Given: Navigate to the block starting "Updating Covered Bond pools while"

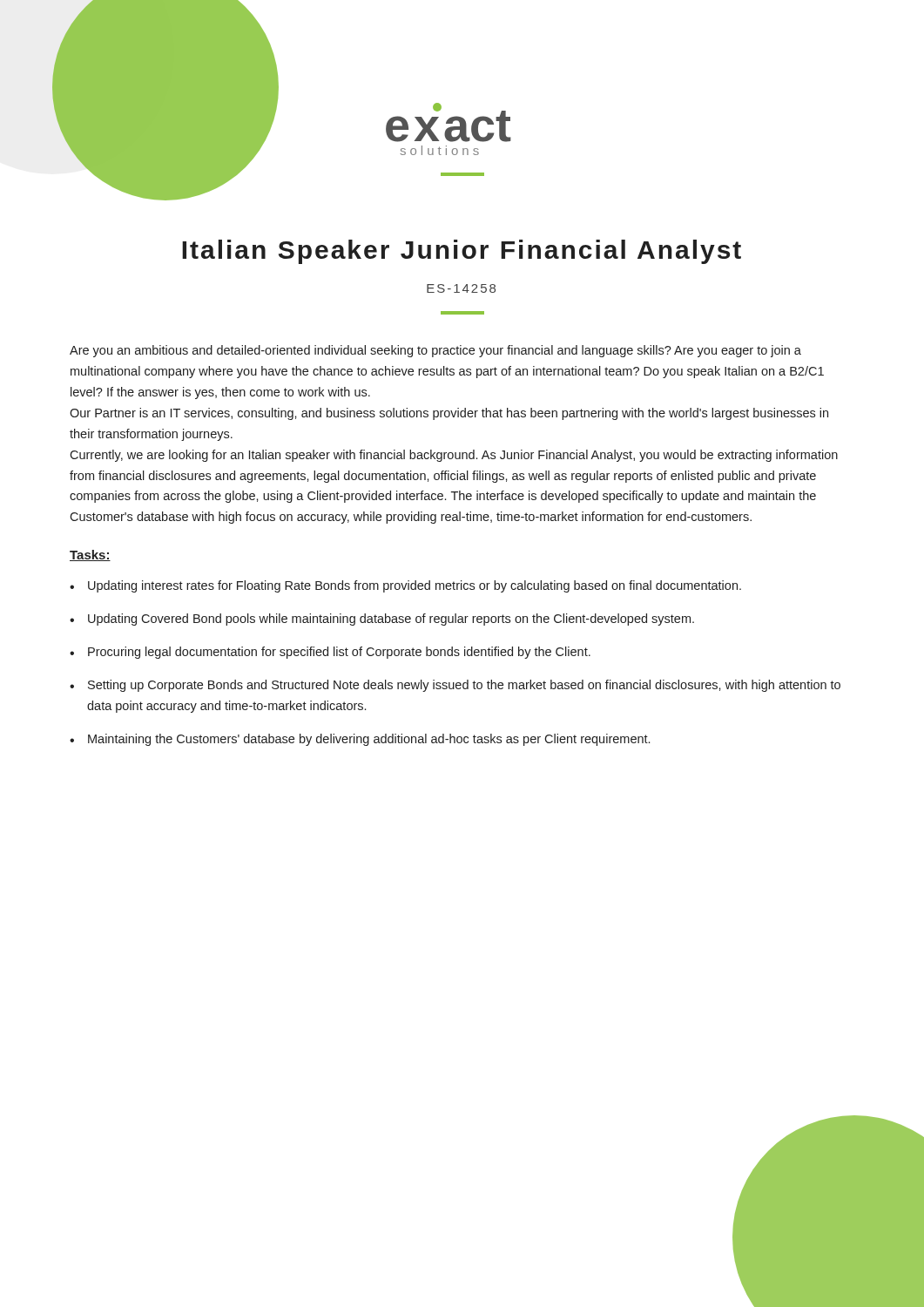Looking at the screenshot, I should click(391, 619).
